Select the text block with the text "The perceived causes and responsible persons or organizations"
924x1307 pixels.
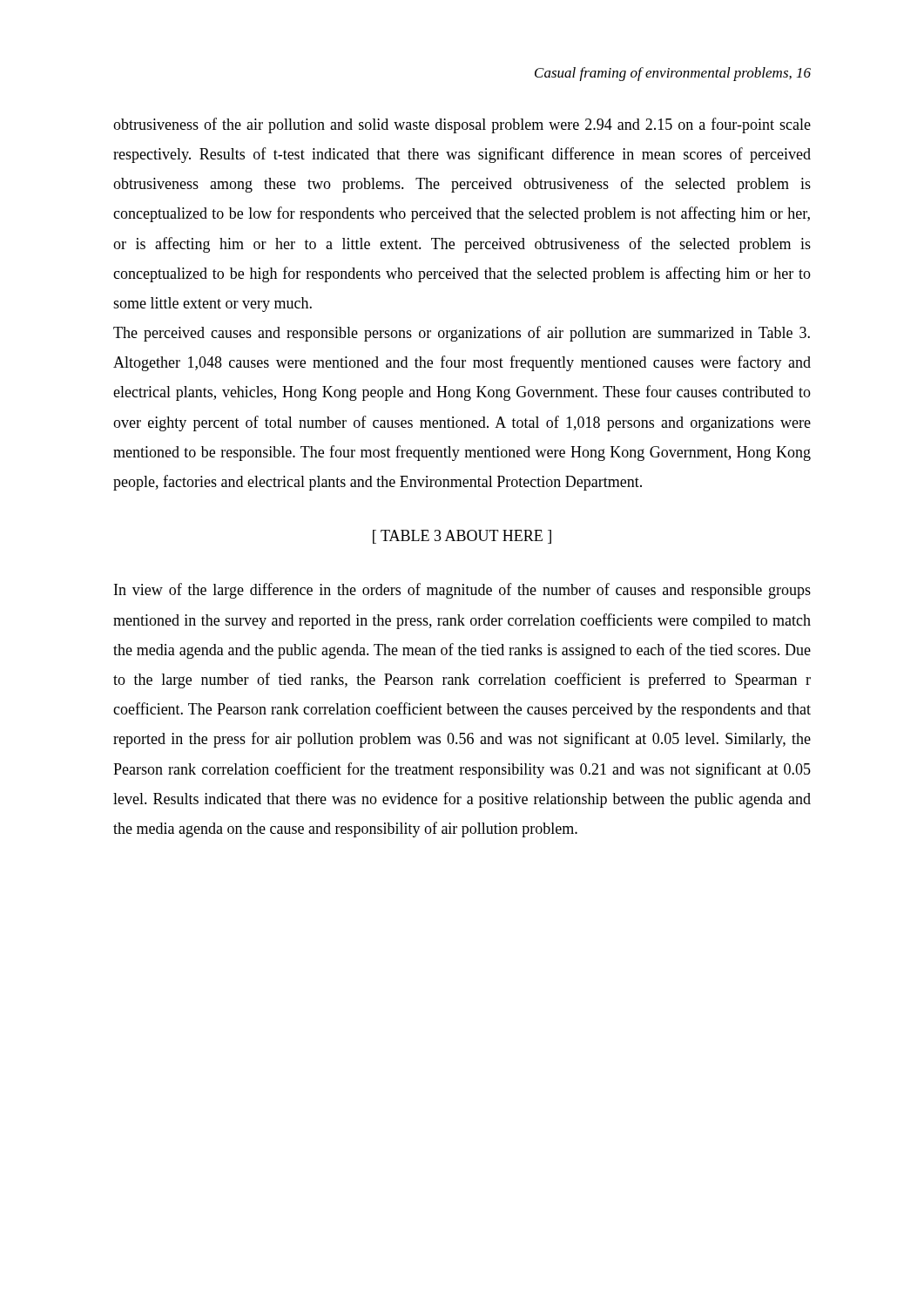coord(462,408)
